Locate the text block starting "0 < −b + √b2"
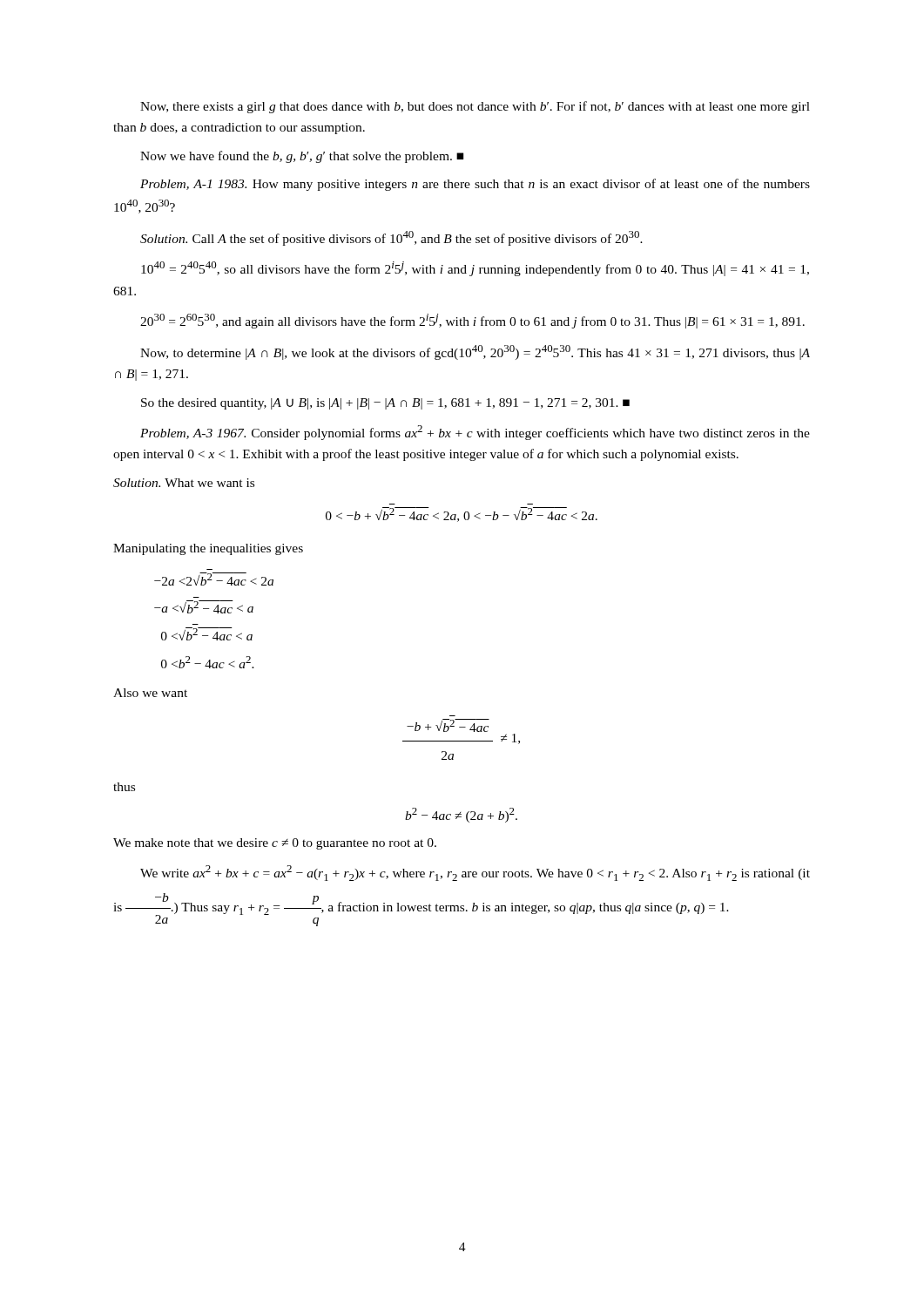Screen dimensions: 1307x924 tap(462, 514)
